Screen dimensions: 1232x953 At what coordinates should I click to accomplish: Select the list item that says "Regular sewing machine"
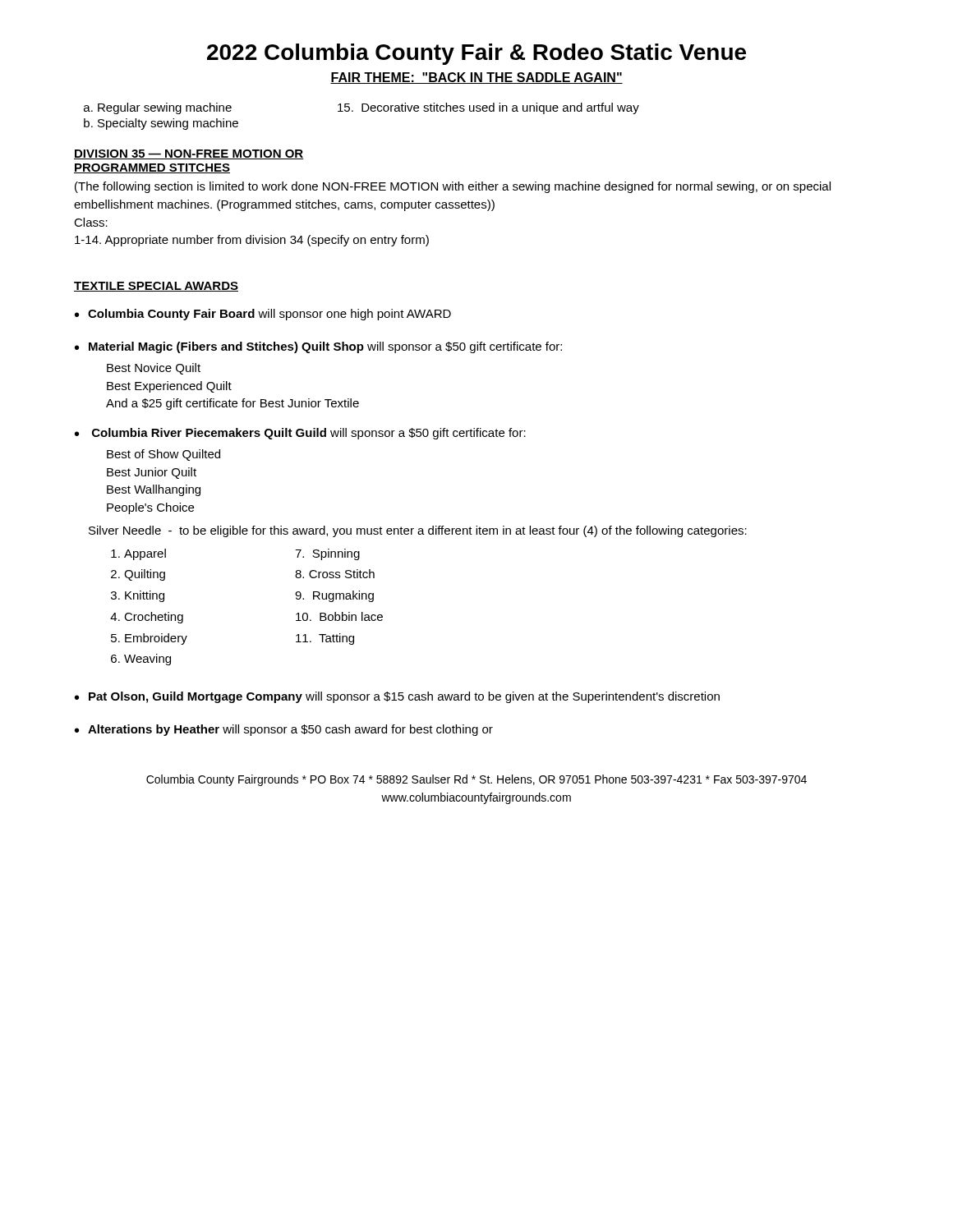(x=164, y=107)
